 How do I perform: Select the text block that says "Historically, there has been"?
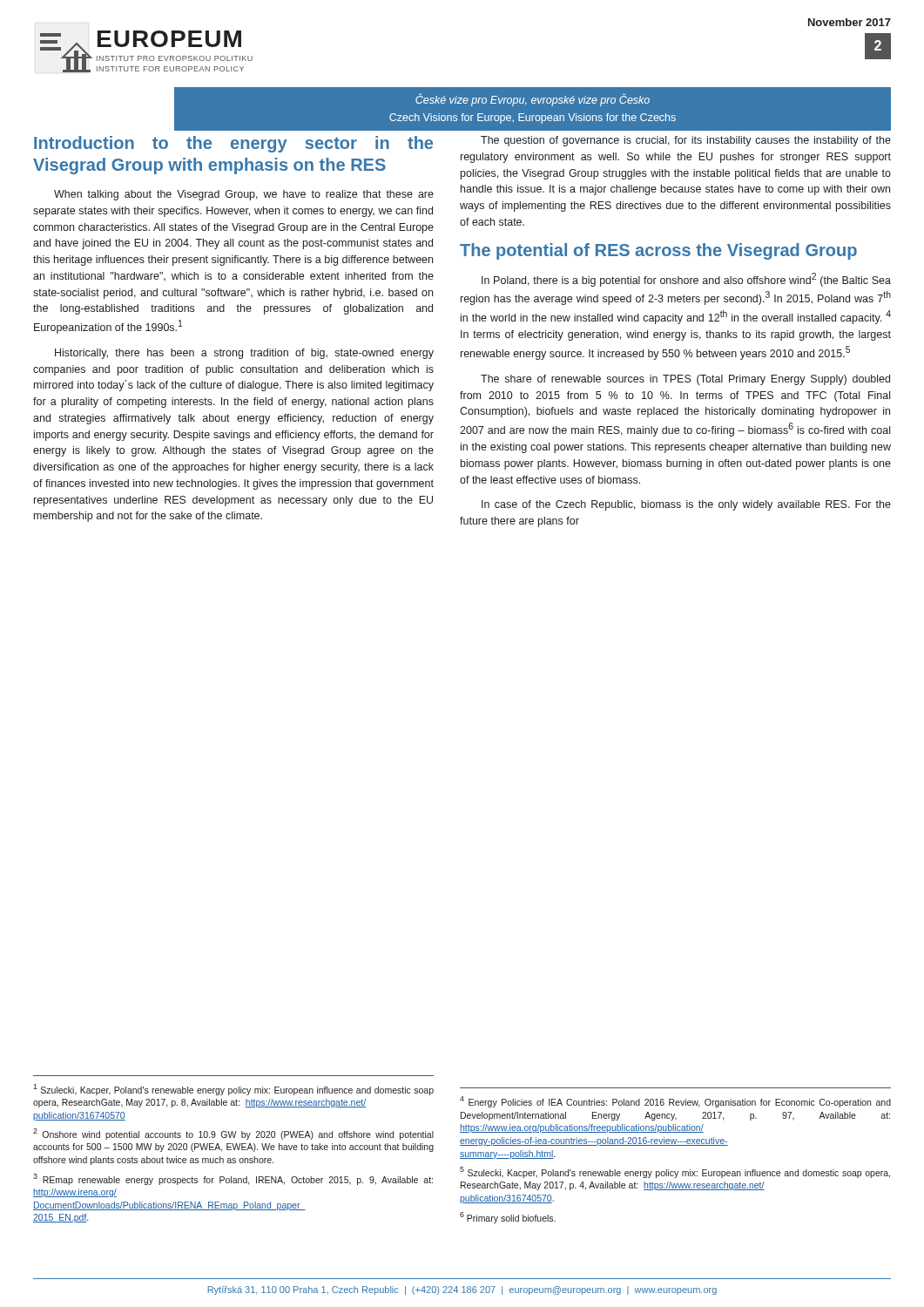(x=233, y=435)
